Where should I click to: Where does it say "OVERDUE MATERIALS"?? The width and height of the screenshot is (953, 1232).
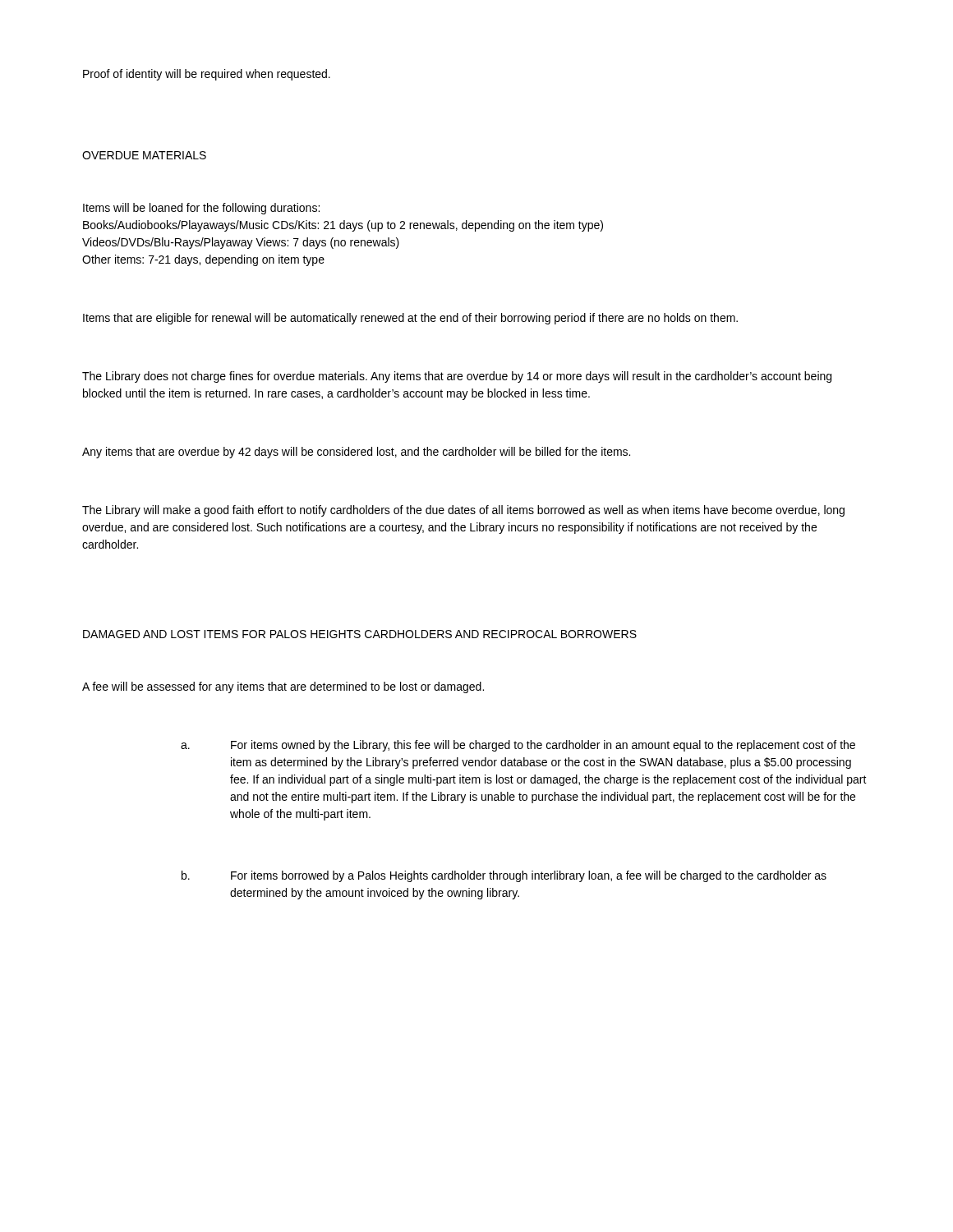(x=144, y=155)
